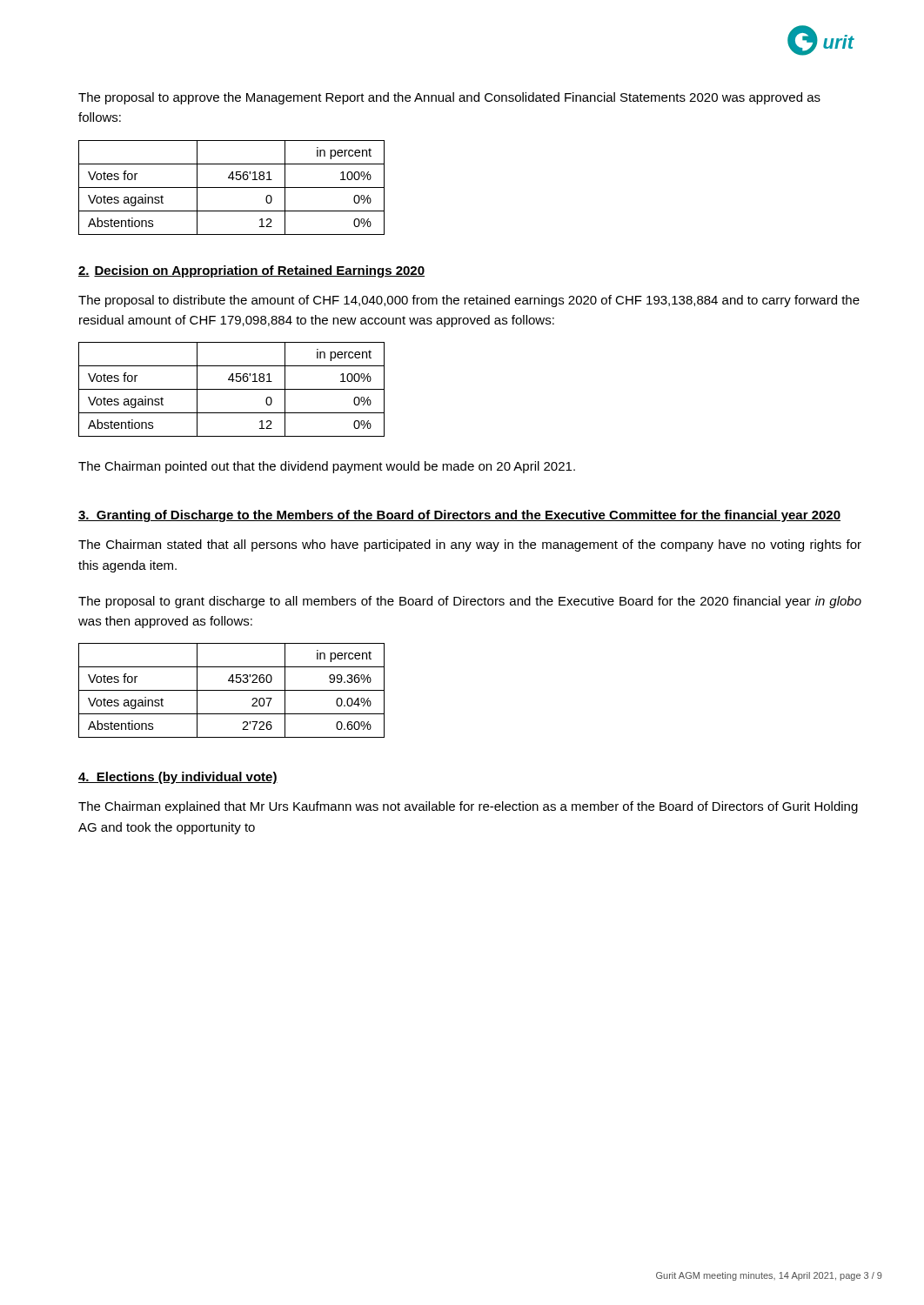Locate the text block containing "The proposal to distribute the amount of CHF"
Screen dimensions: 1305x924
pos(469,309)
